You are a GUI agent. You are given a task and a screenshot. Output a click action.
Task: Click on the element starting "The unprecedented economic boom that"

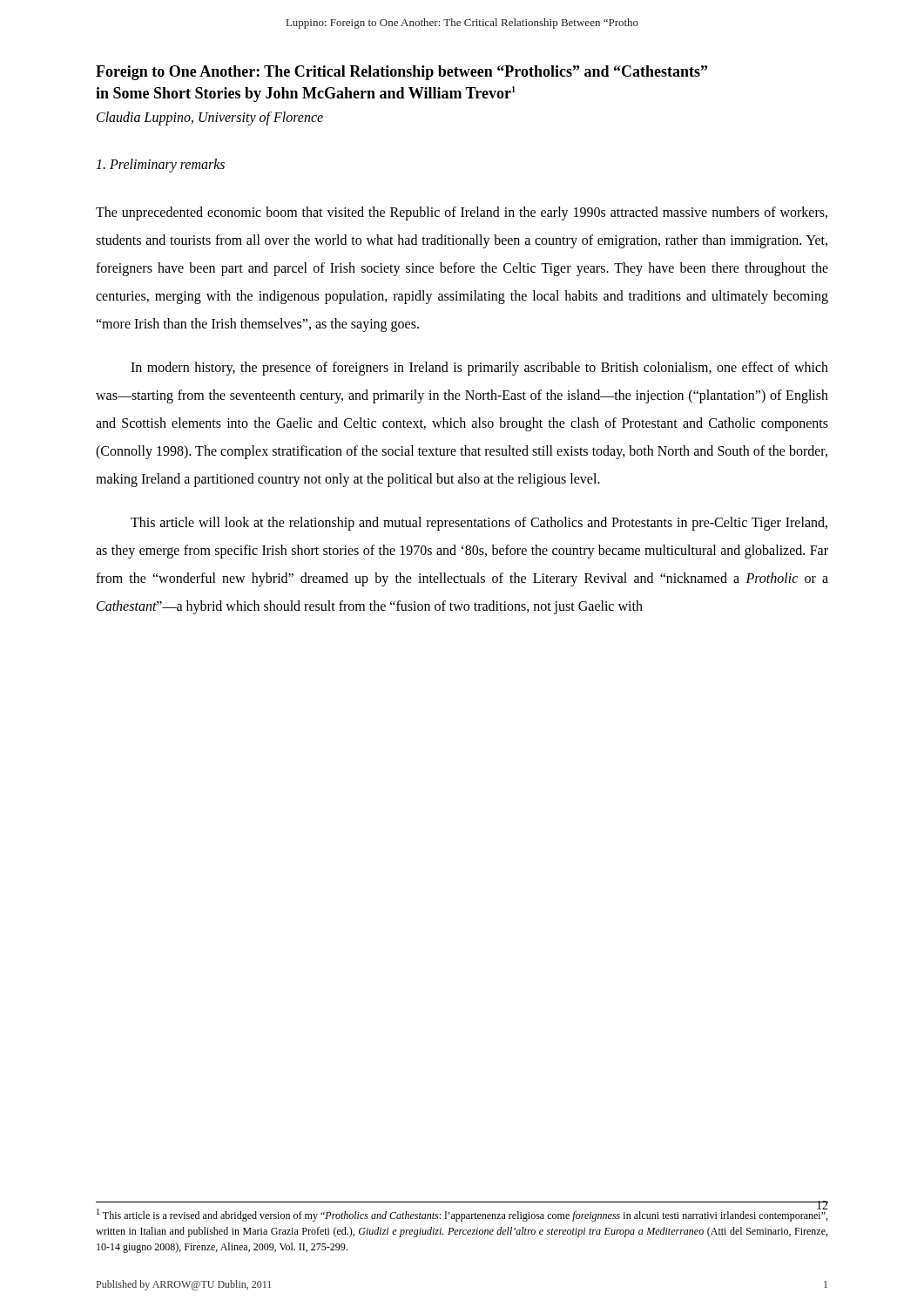coord(462,269)
